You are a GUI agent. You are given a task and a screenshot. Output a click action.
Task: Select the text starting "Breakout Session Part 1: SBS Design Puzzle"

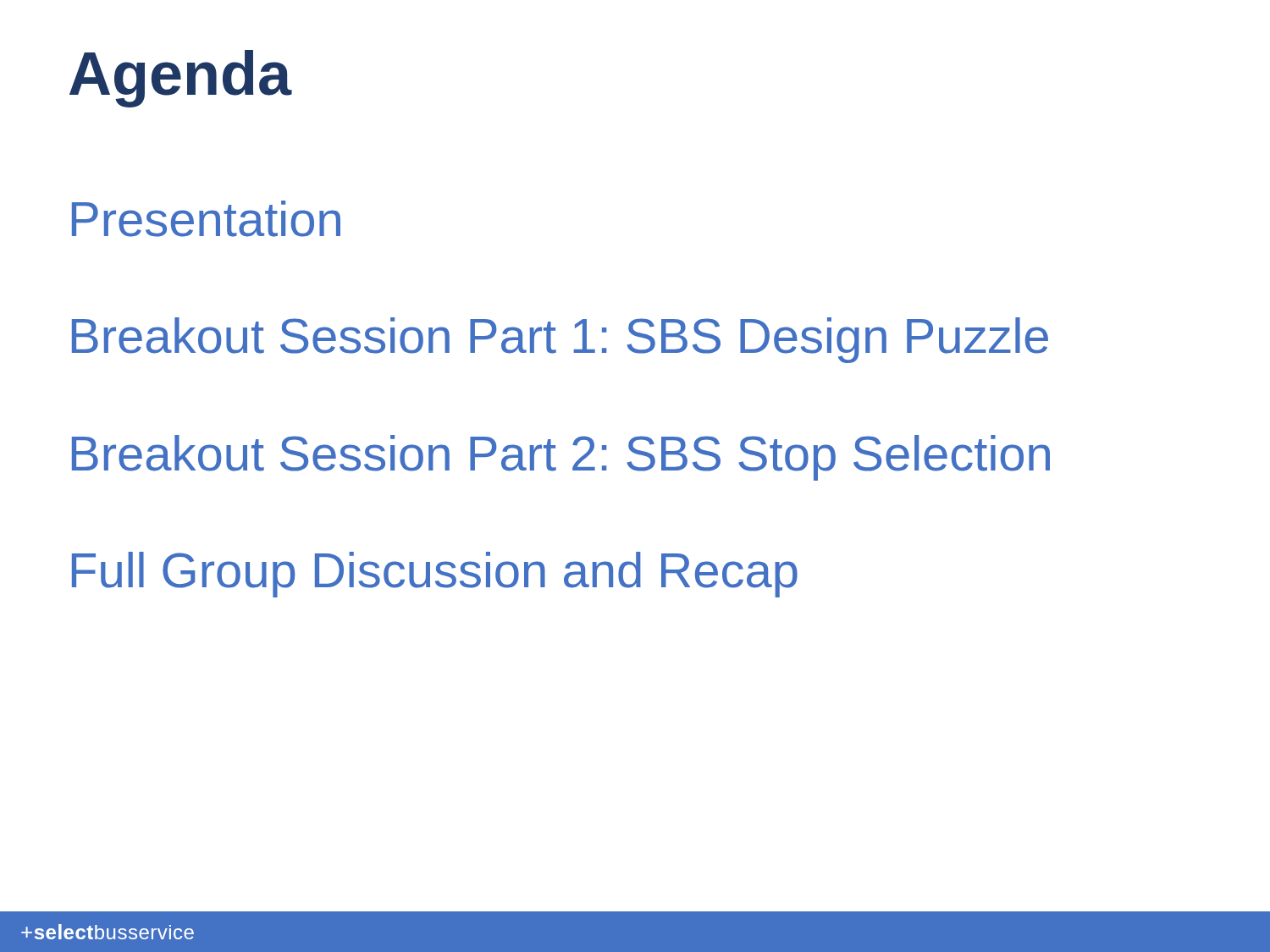559,336
